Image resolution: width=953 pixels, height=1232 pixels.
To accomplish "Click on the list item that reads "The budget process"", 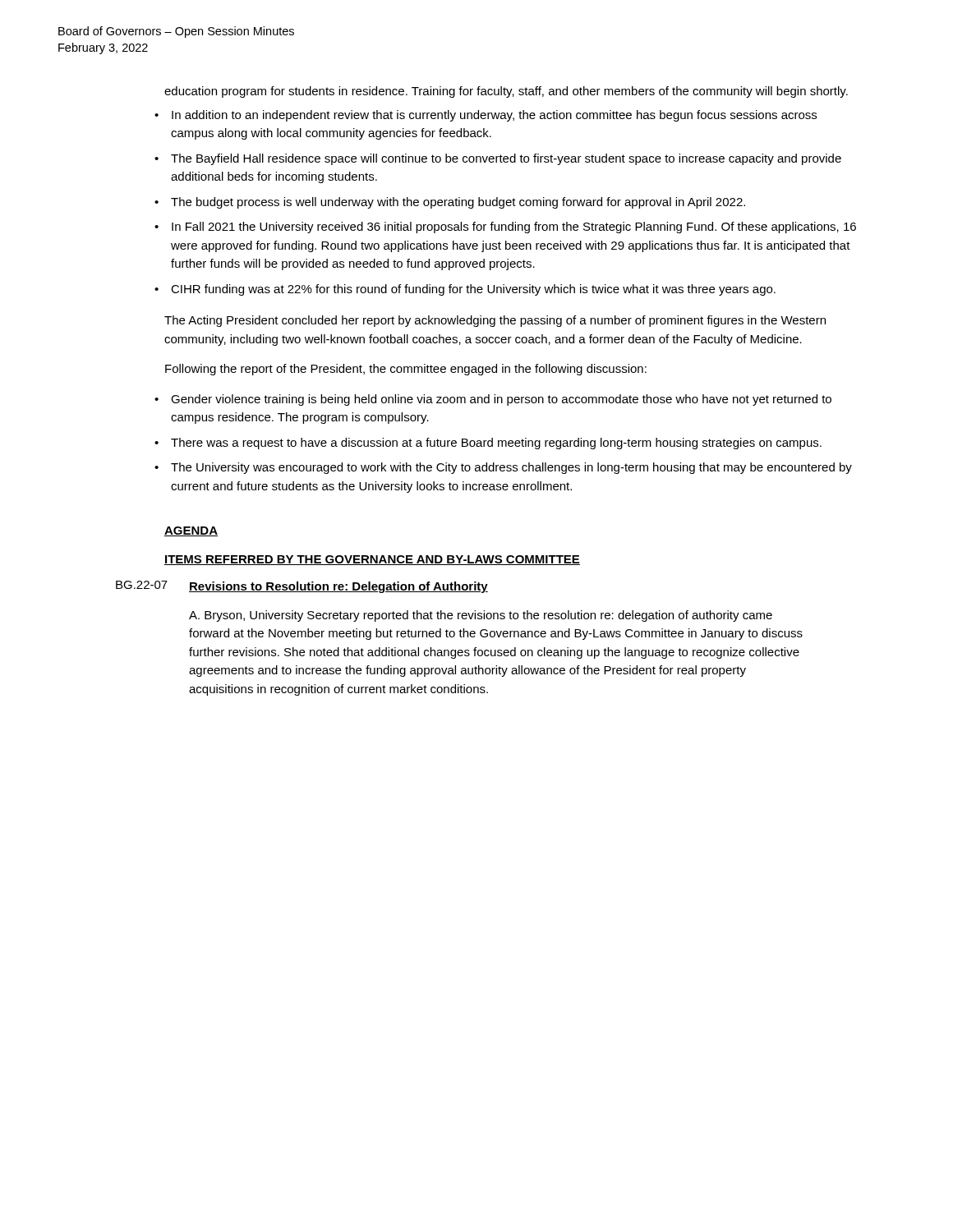I will (459, 201).
